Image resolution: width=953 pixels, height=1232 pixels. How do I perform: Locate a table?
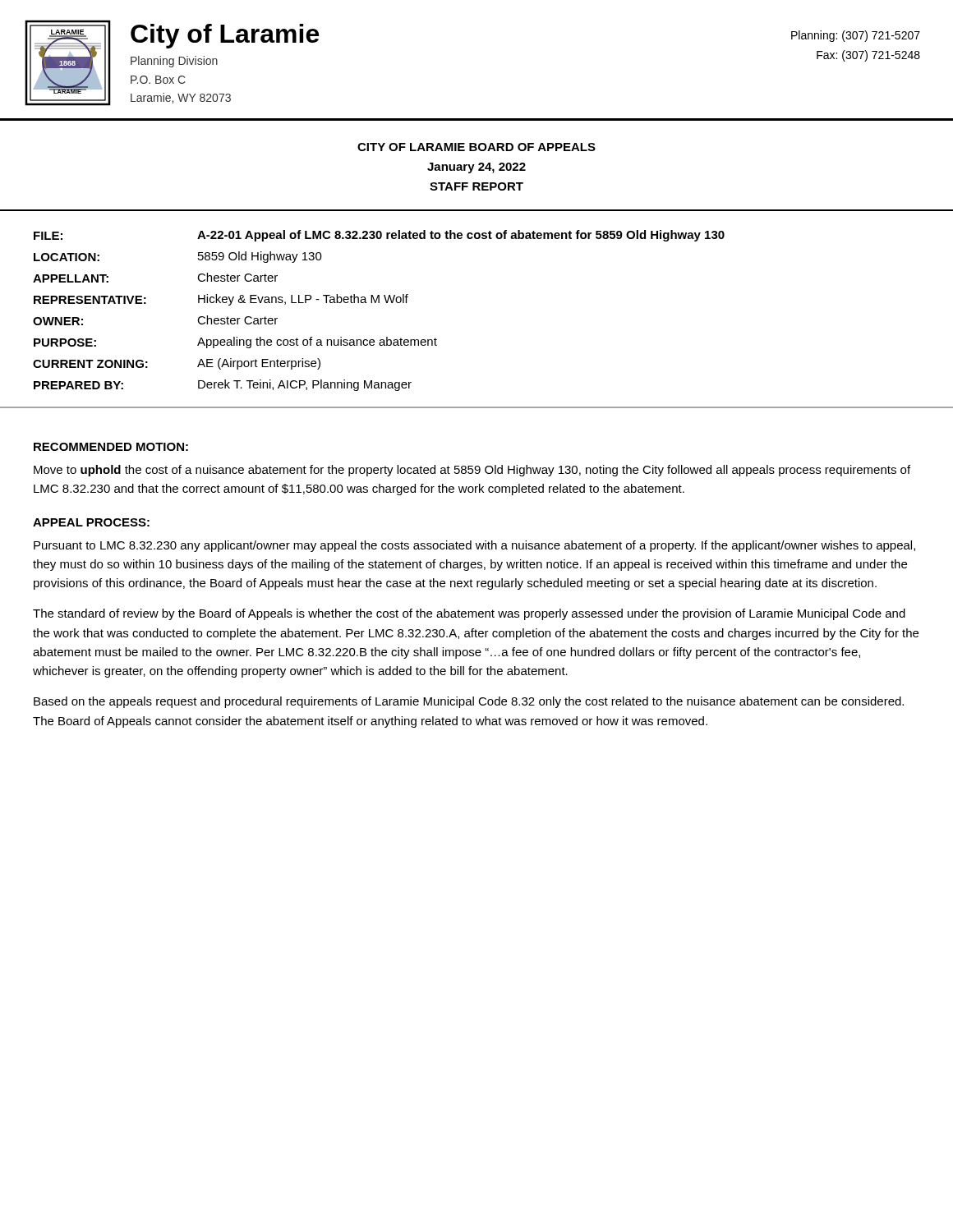coord(476,310)
